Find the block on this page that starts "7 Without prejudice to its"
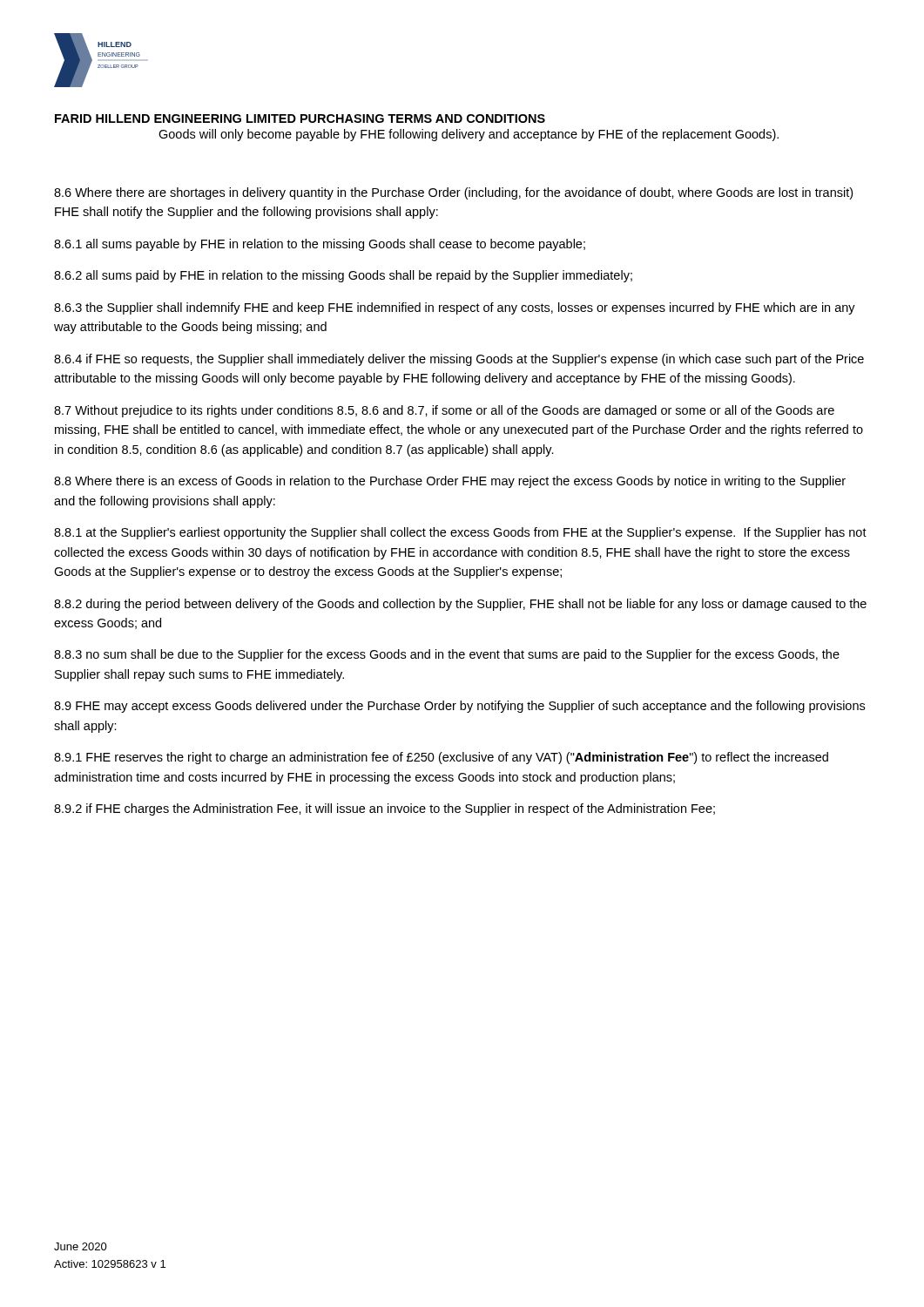 [459, 430]
